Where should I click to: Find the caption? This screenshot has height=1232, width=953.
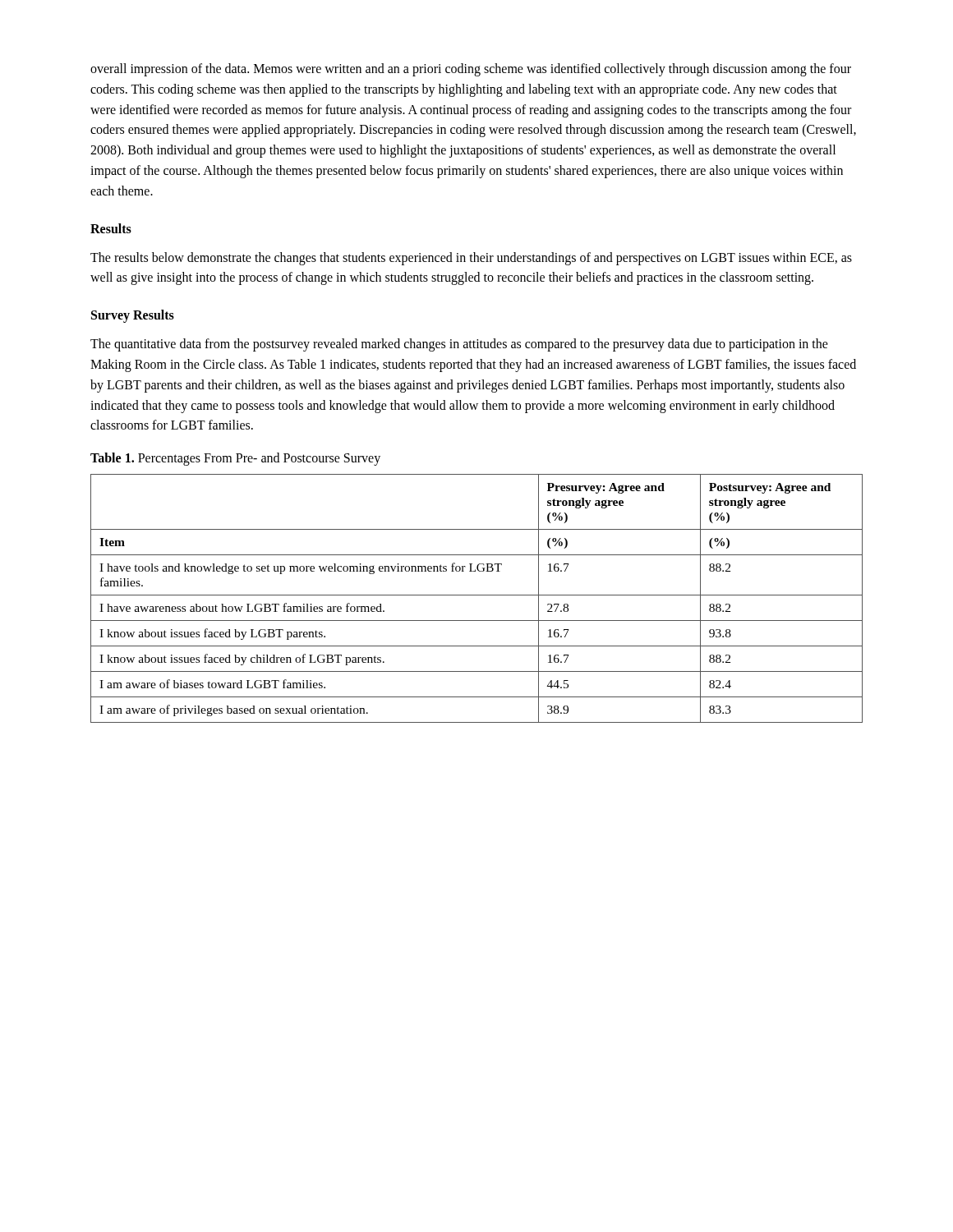tap(235, 458)
